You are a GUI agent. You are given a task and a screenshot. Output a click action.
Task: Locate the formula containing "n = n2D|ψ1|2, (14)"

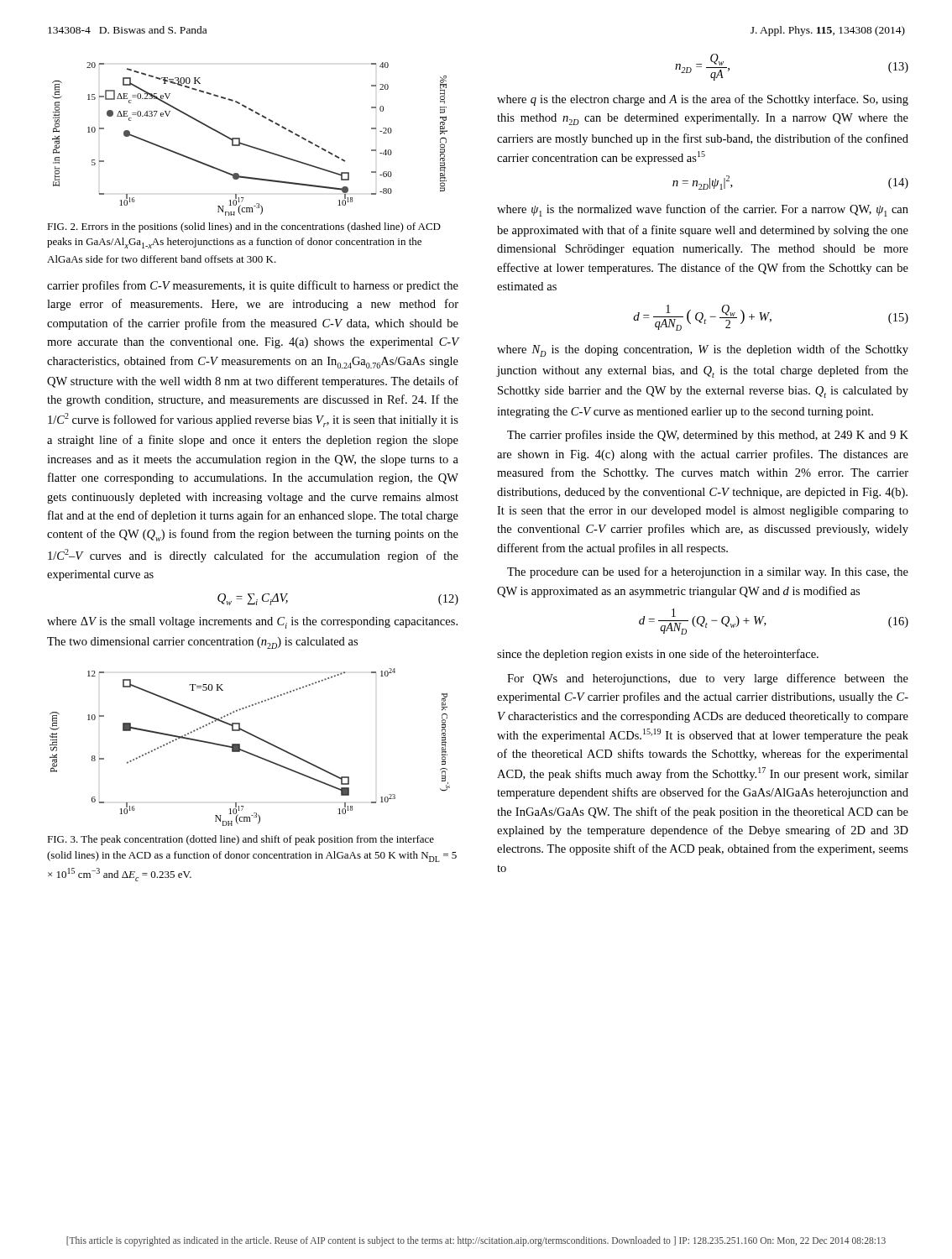(704, 184)
